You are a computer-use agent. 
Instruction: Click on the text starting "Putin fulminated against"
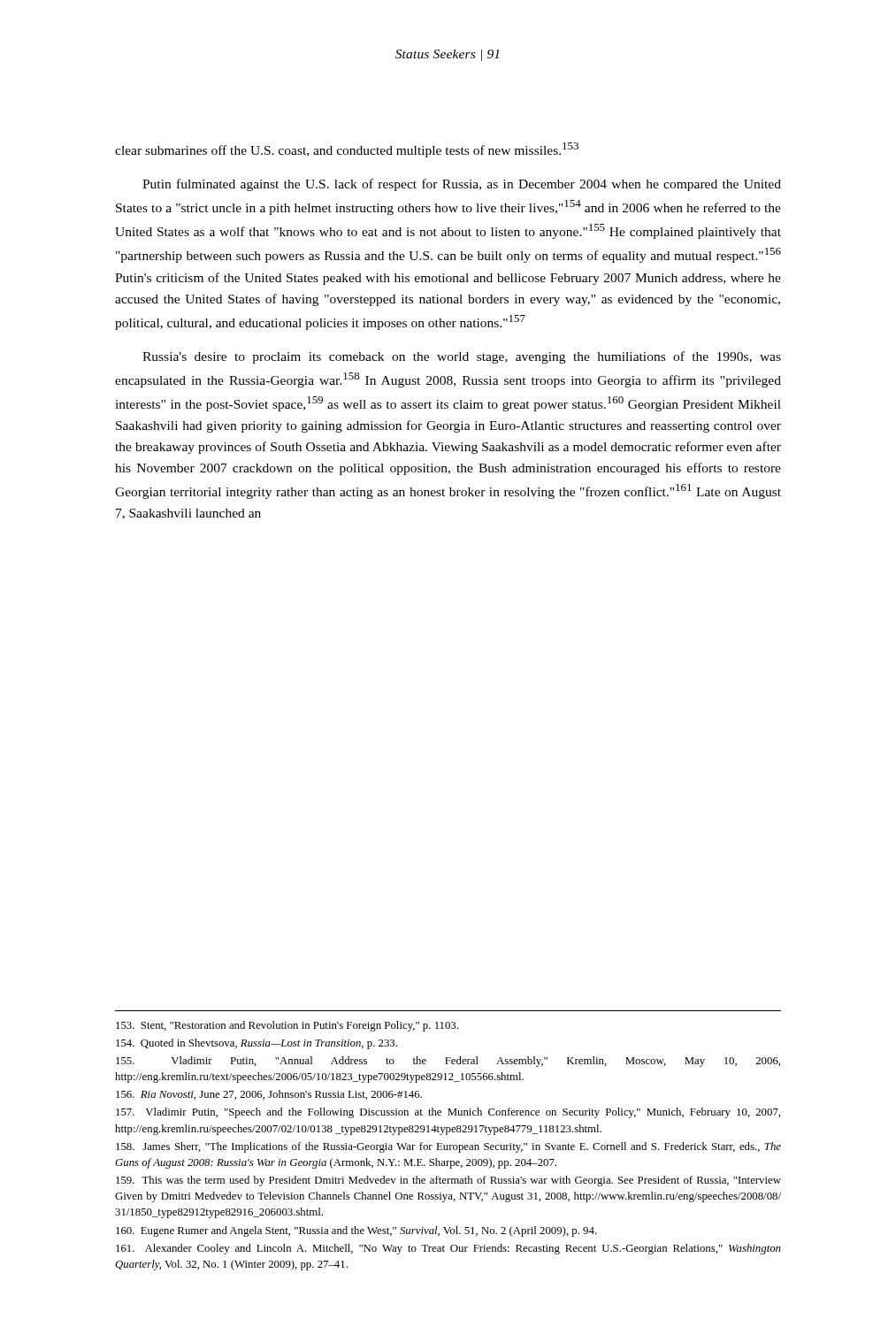(448, 253)
